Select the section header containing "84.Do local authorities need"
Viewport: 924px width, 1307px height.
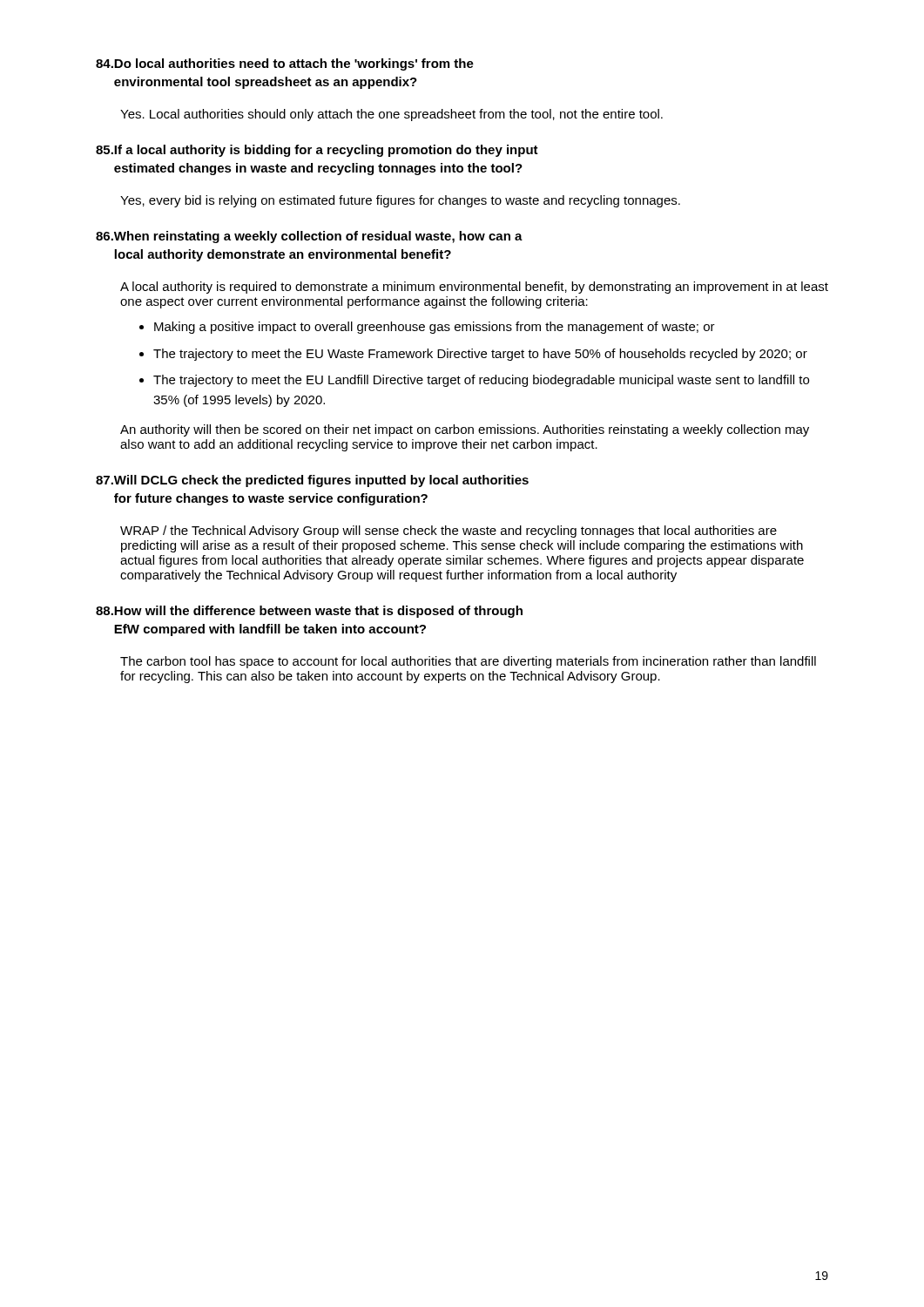pyautogui.click(x=462, y=72)
